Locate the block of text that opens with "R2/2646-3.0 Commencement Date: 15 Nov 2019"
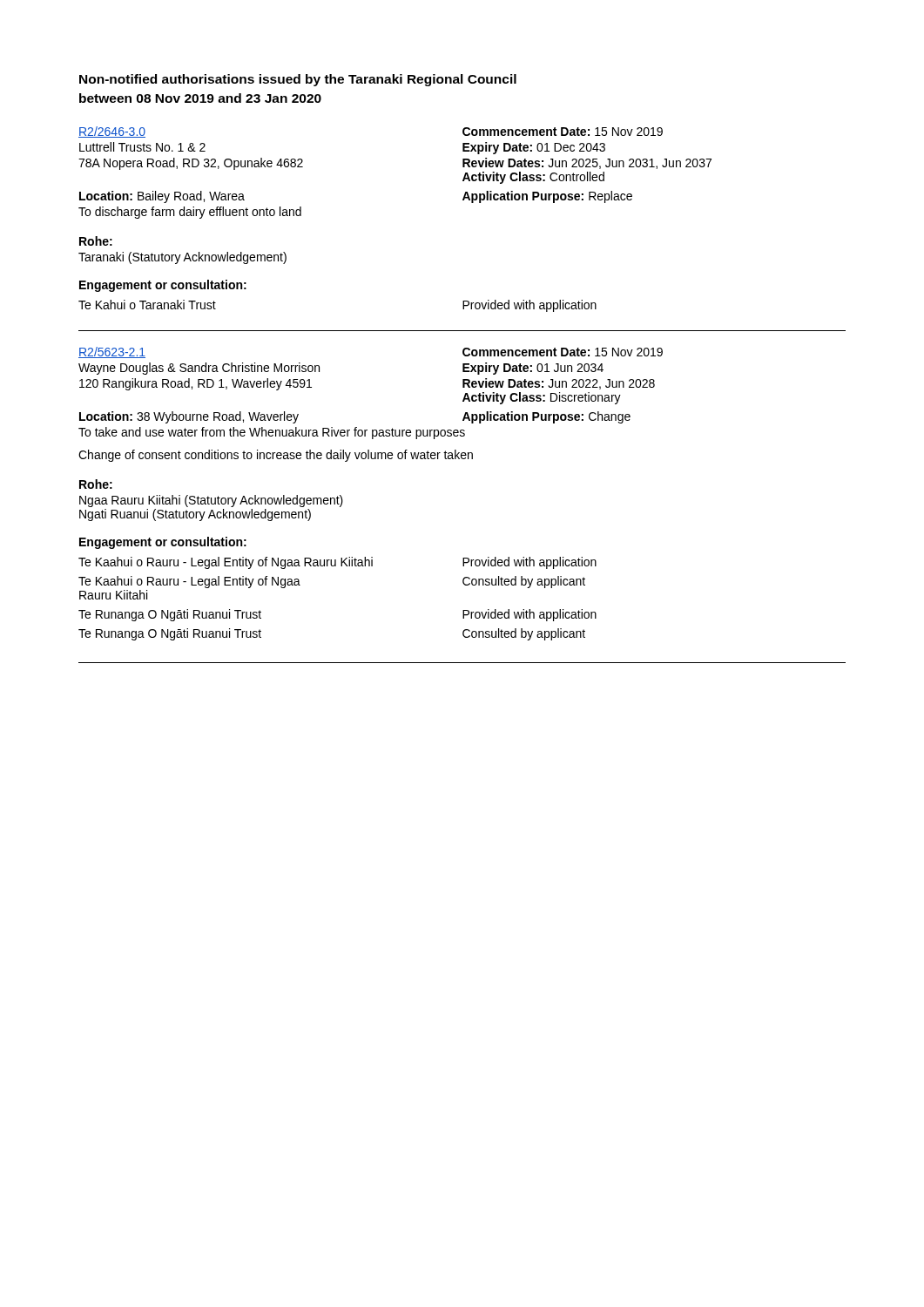The height and width of the screenshot is (1307, 924). coord(462,172)
